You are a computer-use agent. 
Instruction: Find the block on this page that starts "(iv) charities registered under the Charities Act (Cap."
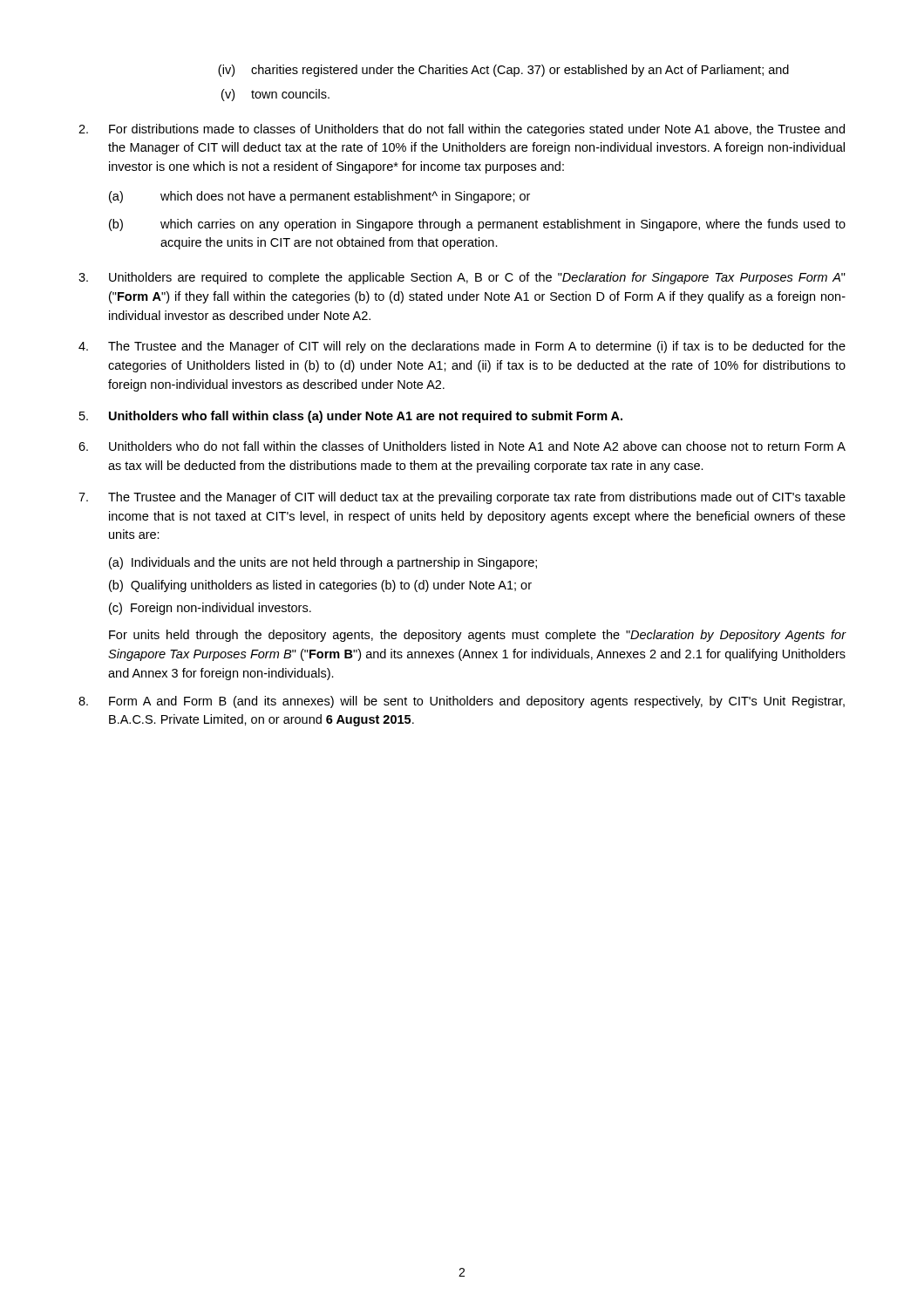point(462,71)
